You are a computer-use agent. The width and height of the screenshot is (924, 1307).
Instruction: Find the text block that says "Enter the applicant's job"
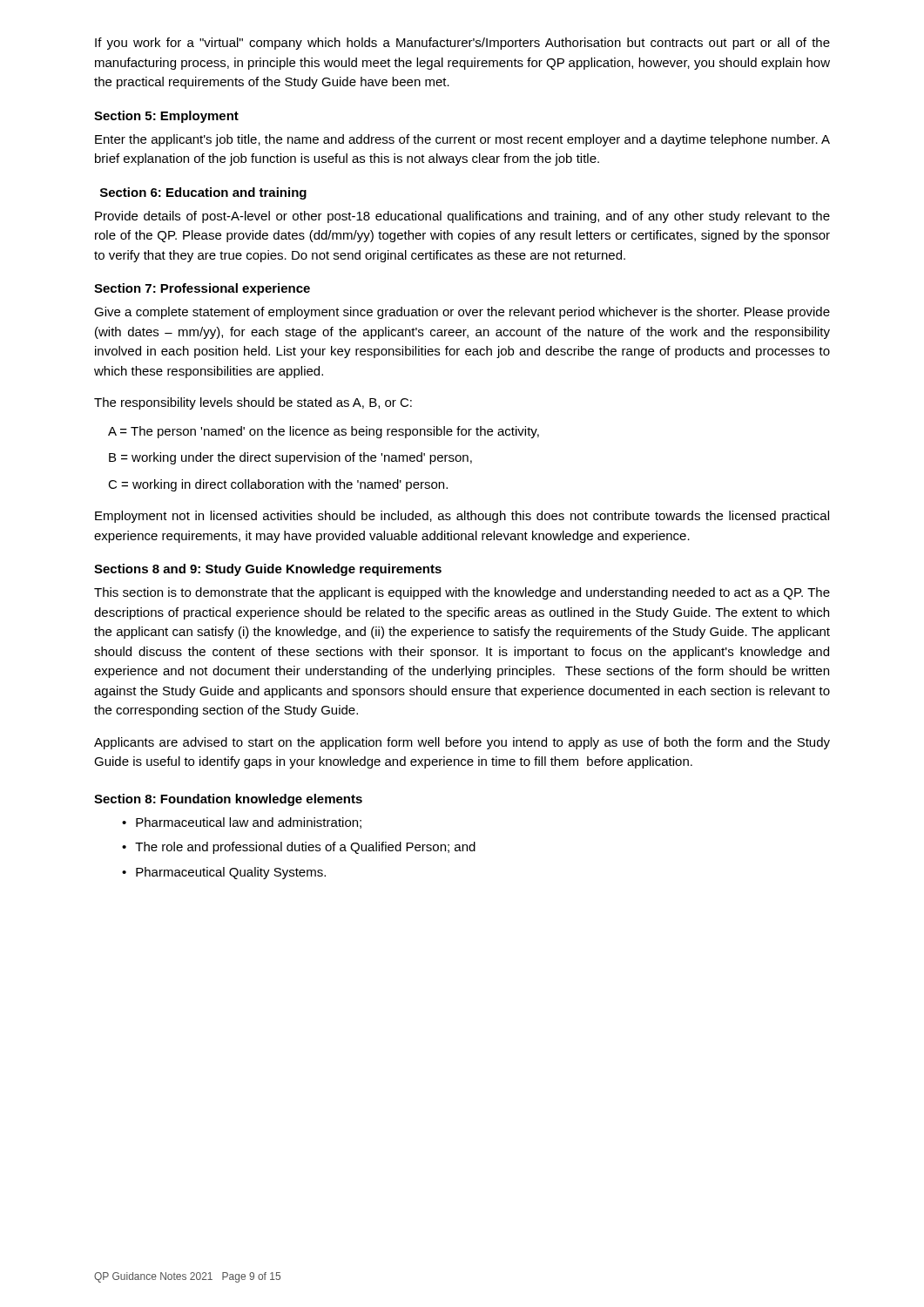pos(462,148)
